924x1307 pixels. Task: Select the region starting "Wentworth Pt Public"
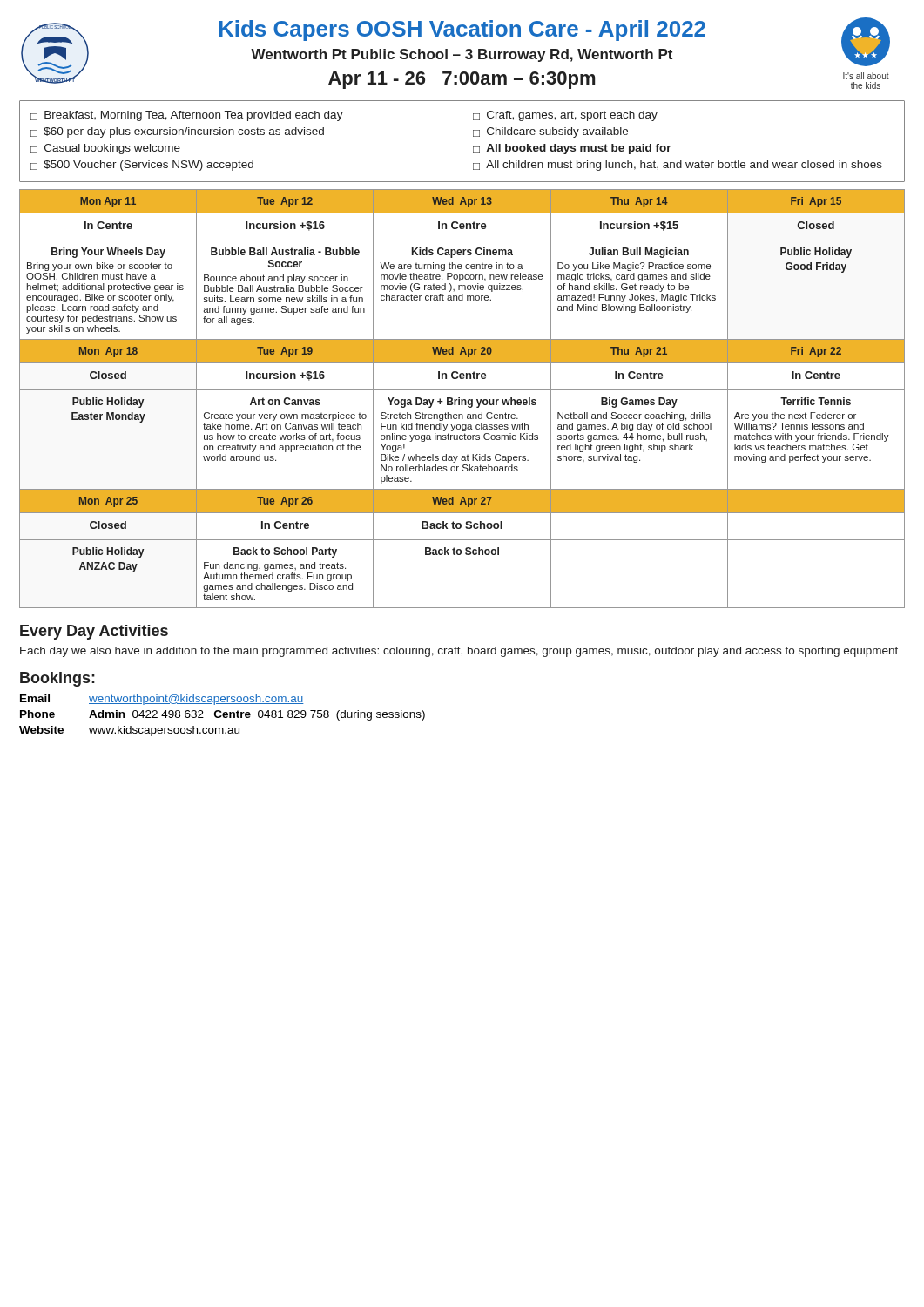coord(462,55)
